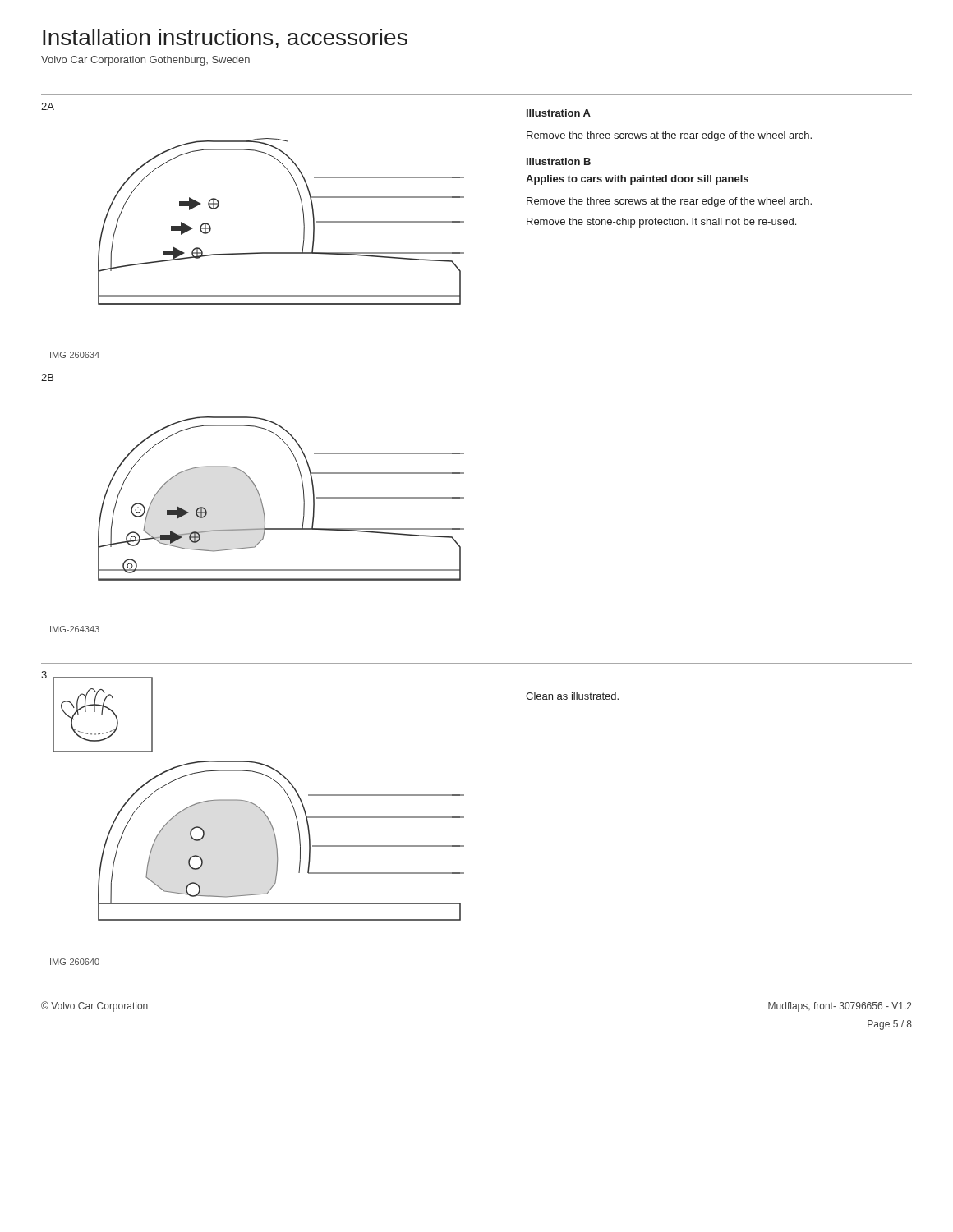Image resolution: width=953 pixels, height=1232 pixels.
Task: Navigate to the element starting "Illustration B"
Action: coord(558,161)
